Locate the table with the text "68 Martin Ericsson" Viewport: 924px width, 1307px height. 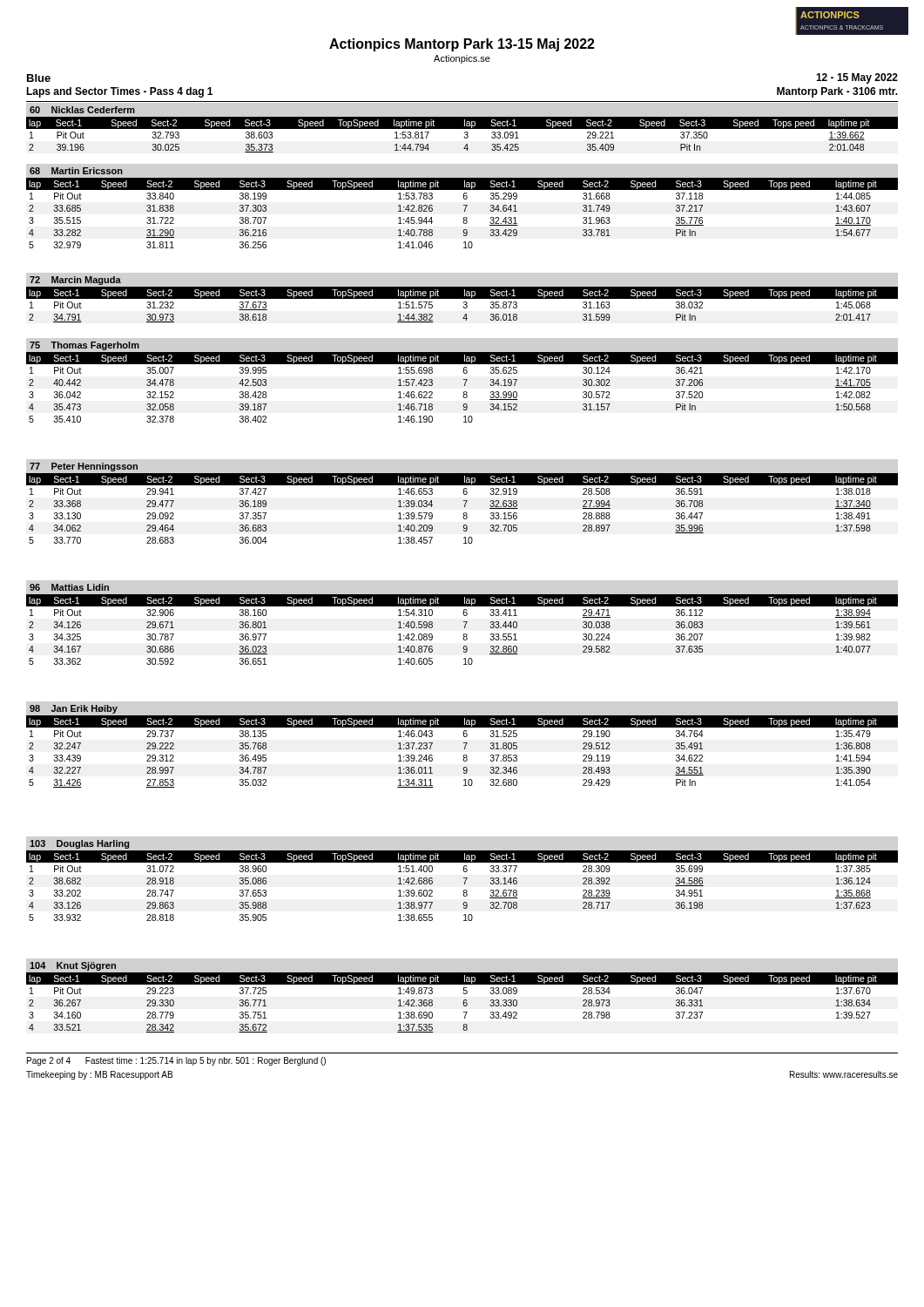462,207
